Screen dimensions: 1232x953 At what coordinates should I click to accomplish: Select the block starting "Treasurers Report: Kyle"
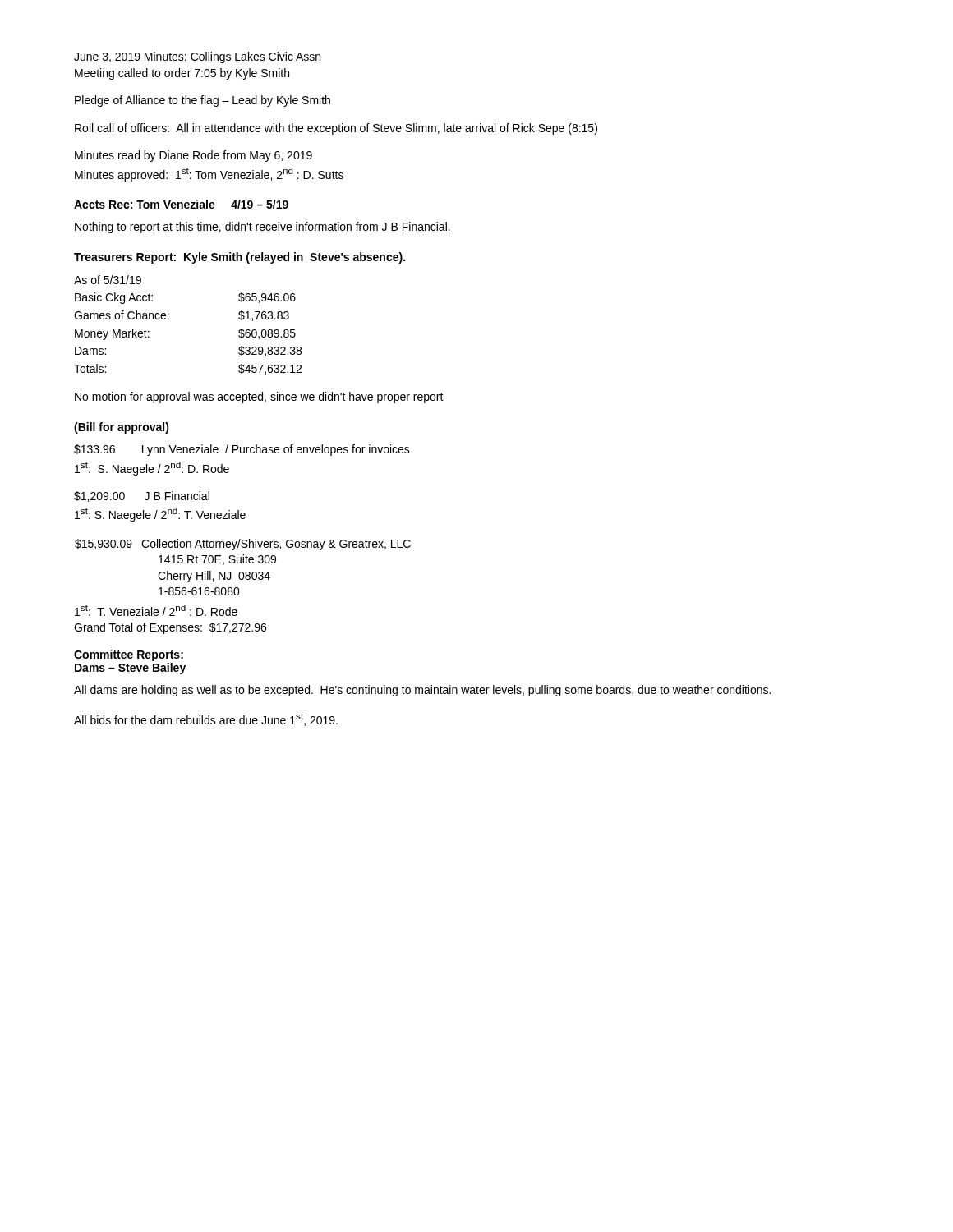[240, 257]
